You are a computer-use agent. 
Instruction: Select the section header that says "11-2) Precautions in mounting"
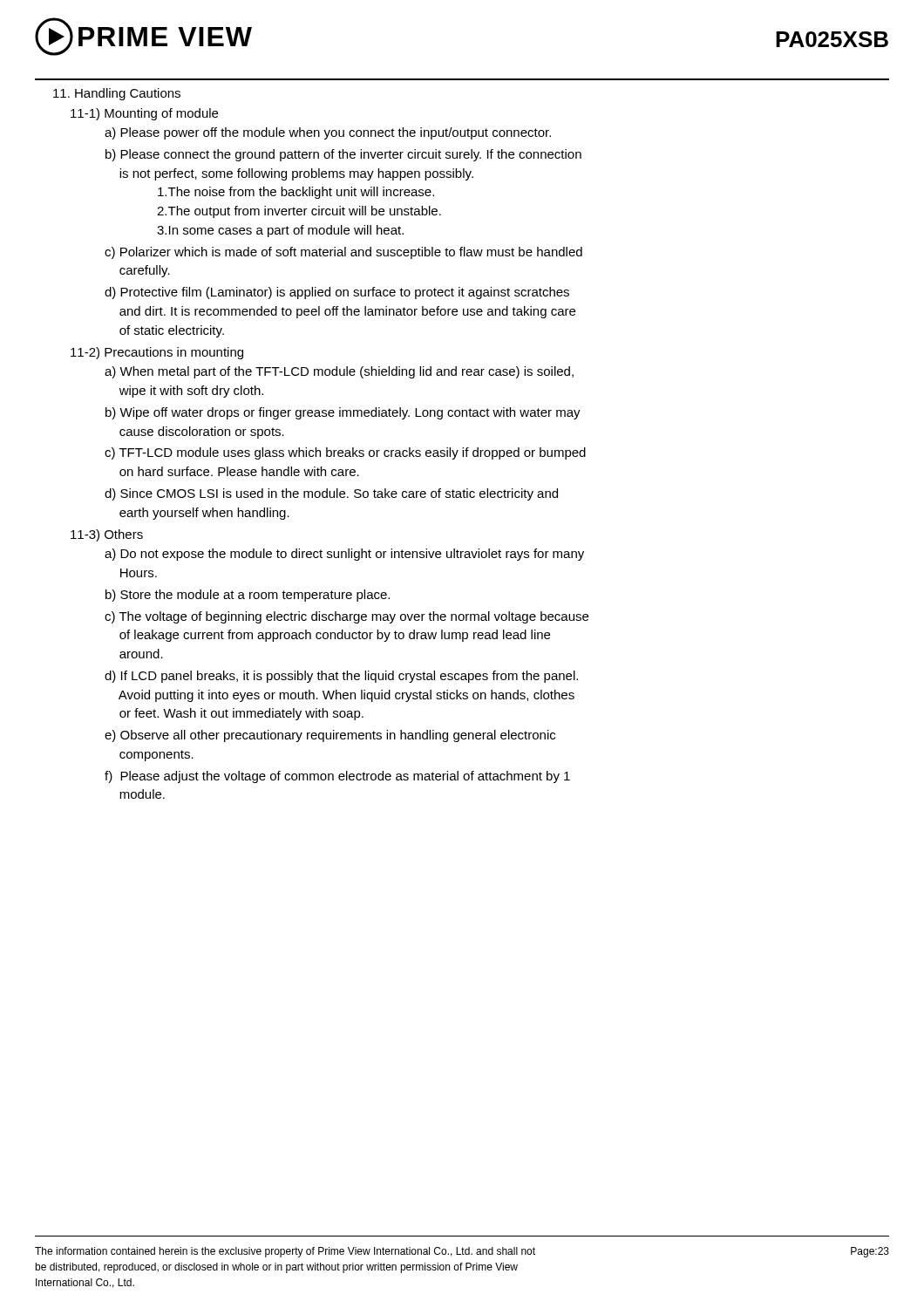pos(157,352)
